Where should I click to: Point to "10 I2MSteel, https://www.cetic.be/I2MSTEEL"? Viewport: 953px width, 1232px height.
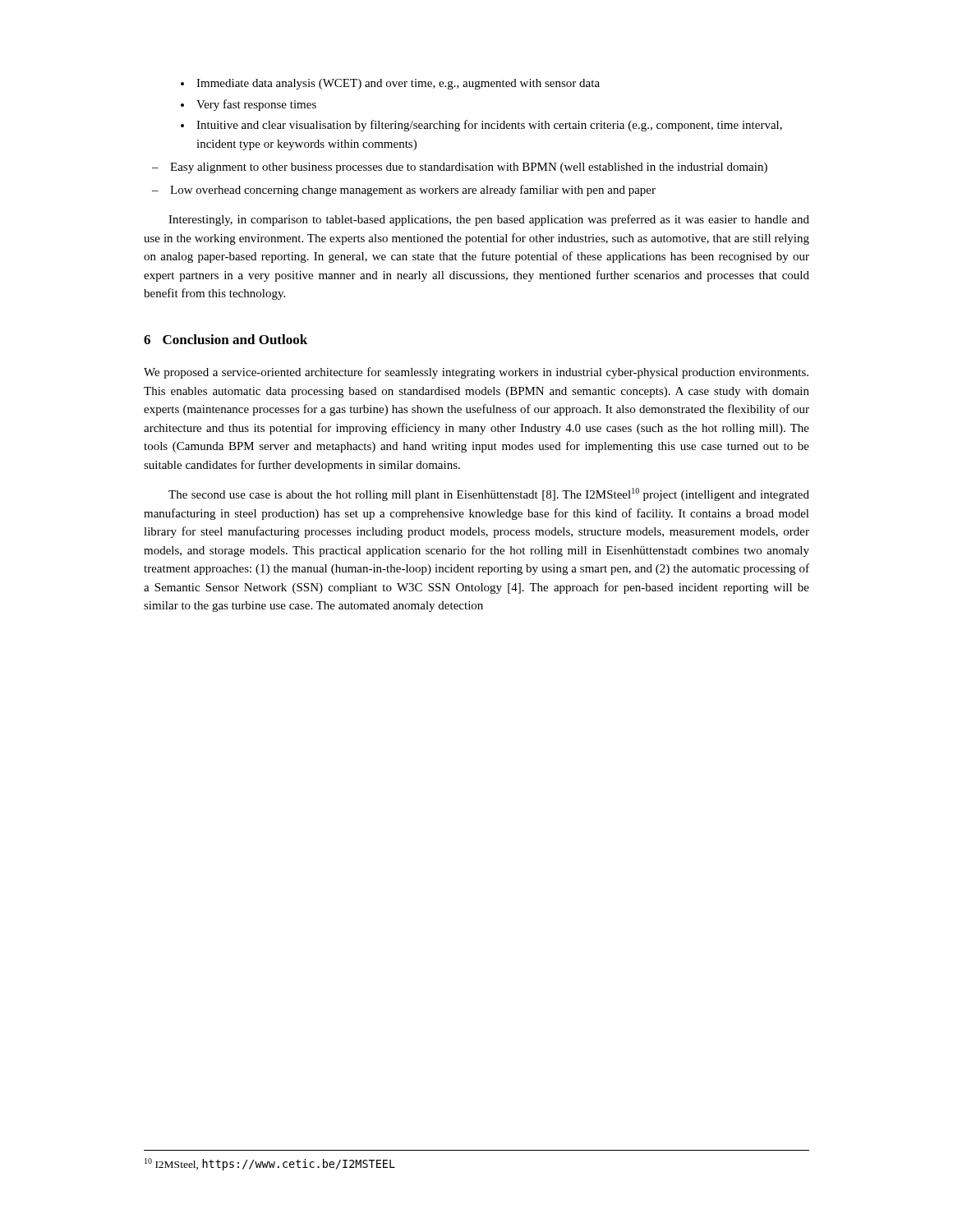[270, 1163]
